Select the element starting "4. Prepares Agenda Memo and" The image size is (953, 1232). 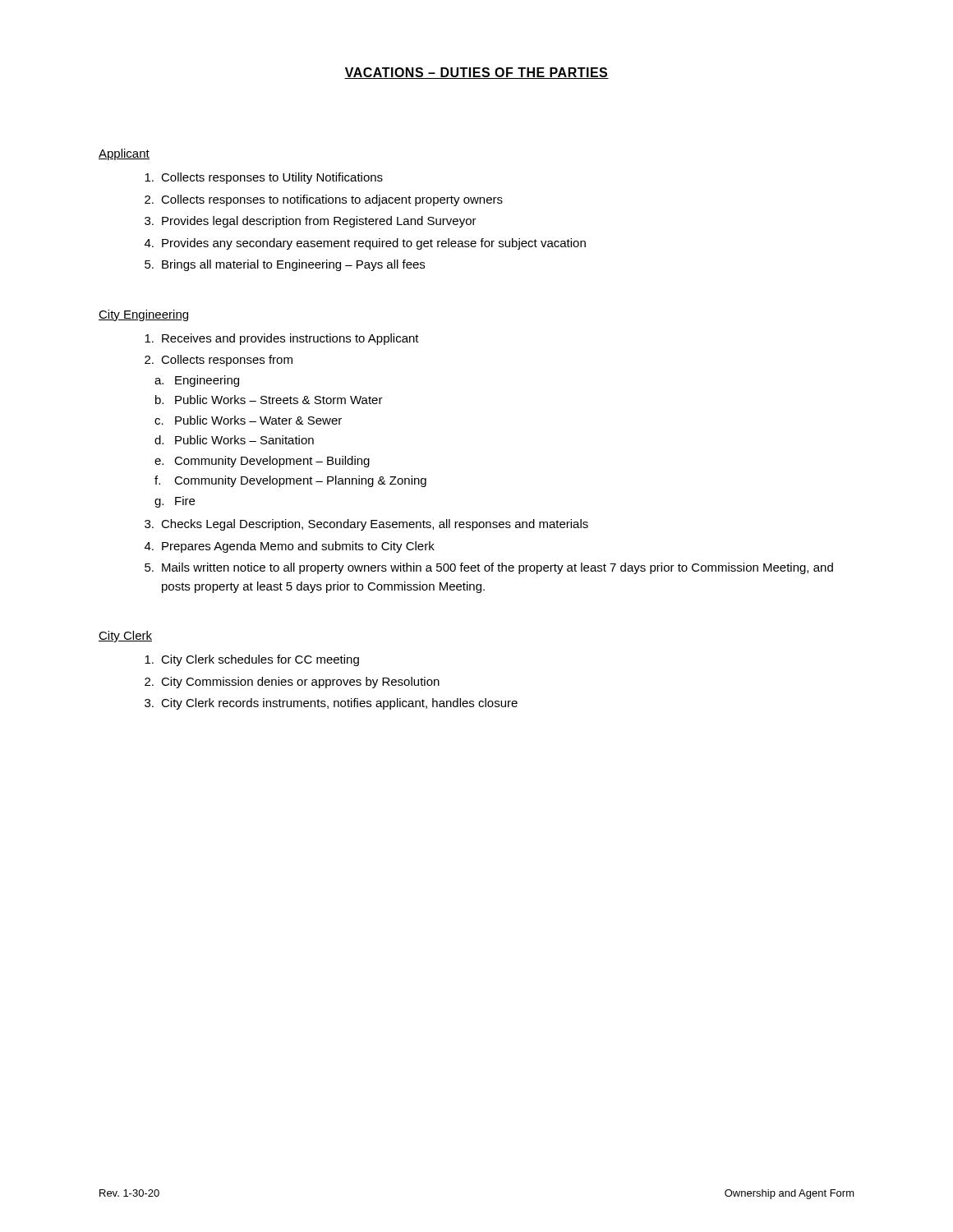click(290, 547)
